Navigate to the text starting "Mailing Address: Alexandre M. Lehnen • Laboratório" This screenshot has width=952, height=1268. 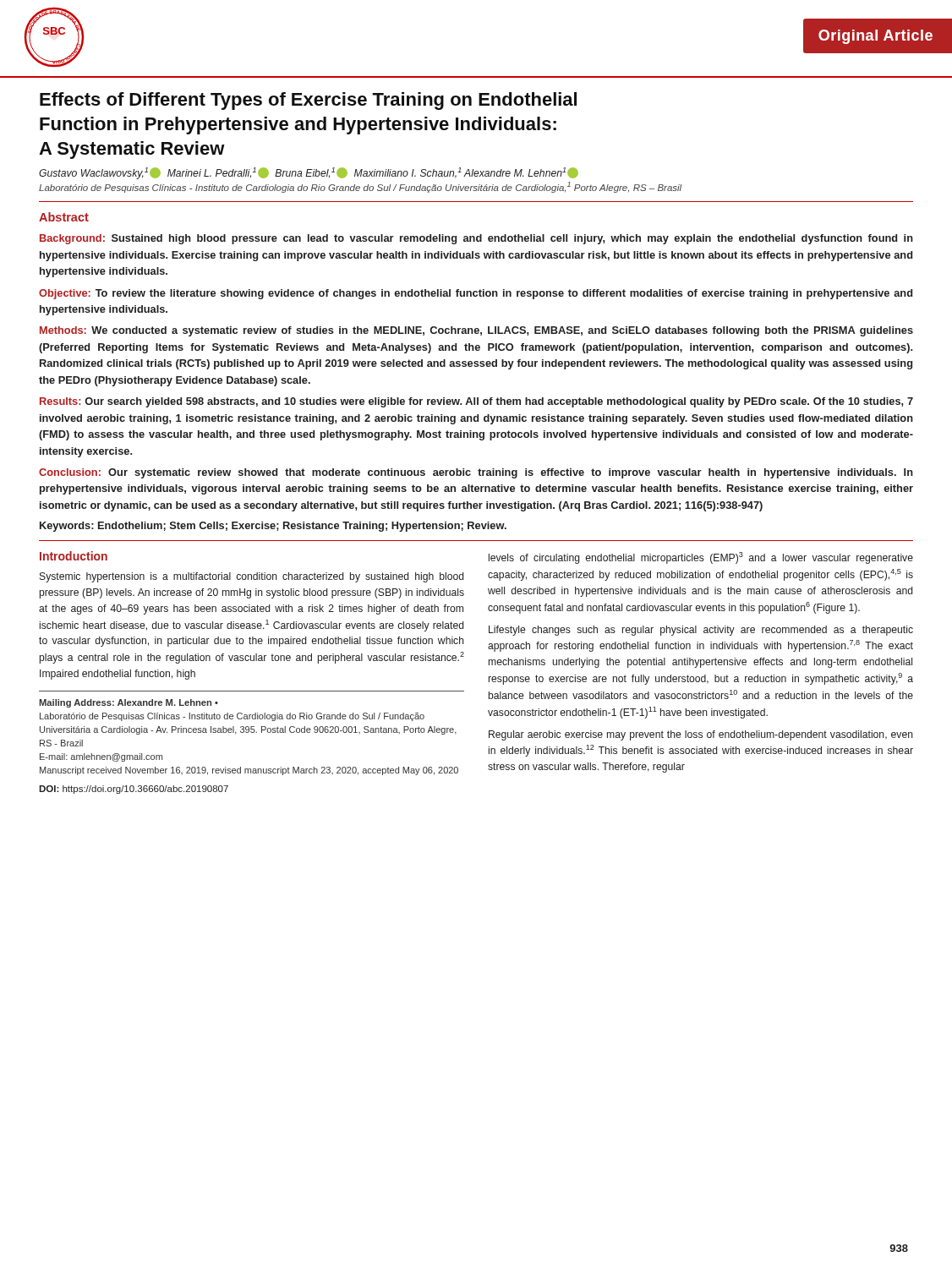(249, 736)
